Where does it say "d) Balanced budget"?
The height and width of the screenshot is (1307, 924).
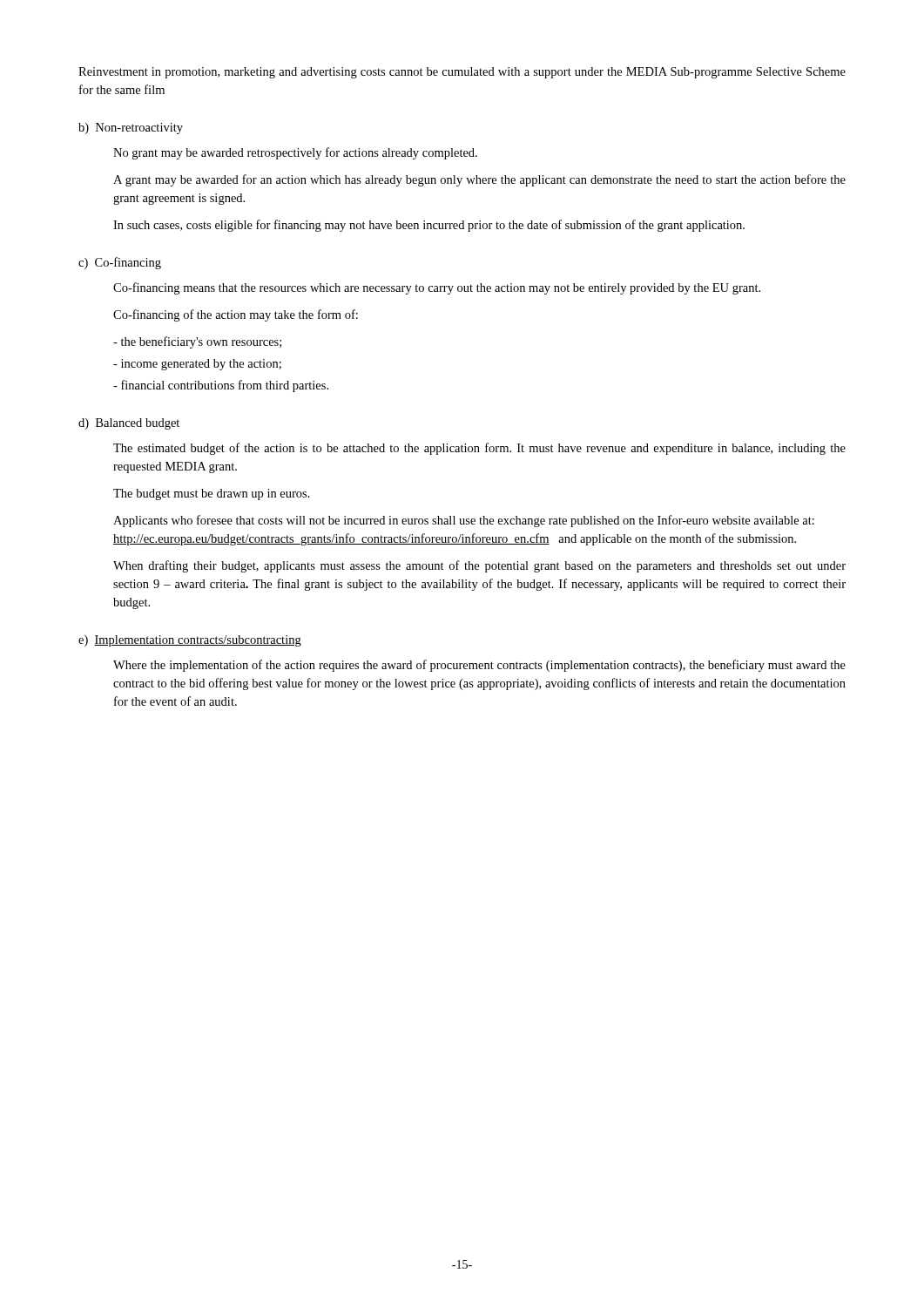coord(129,424)
